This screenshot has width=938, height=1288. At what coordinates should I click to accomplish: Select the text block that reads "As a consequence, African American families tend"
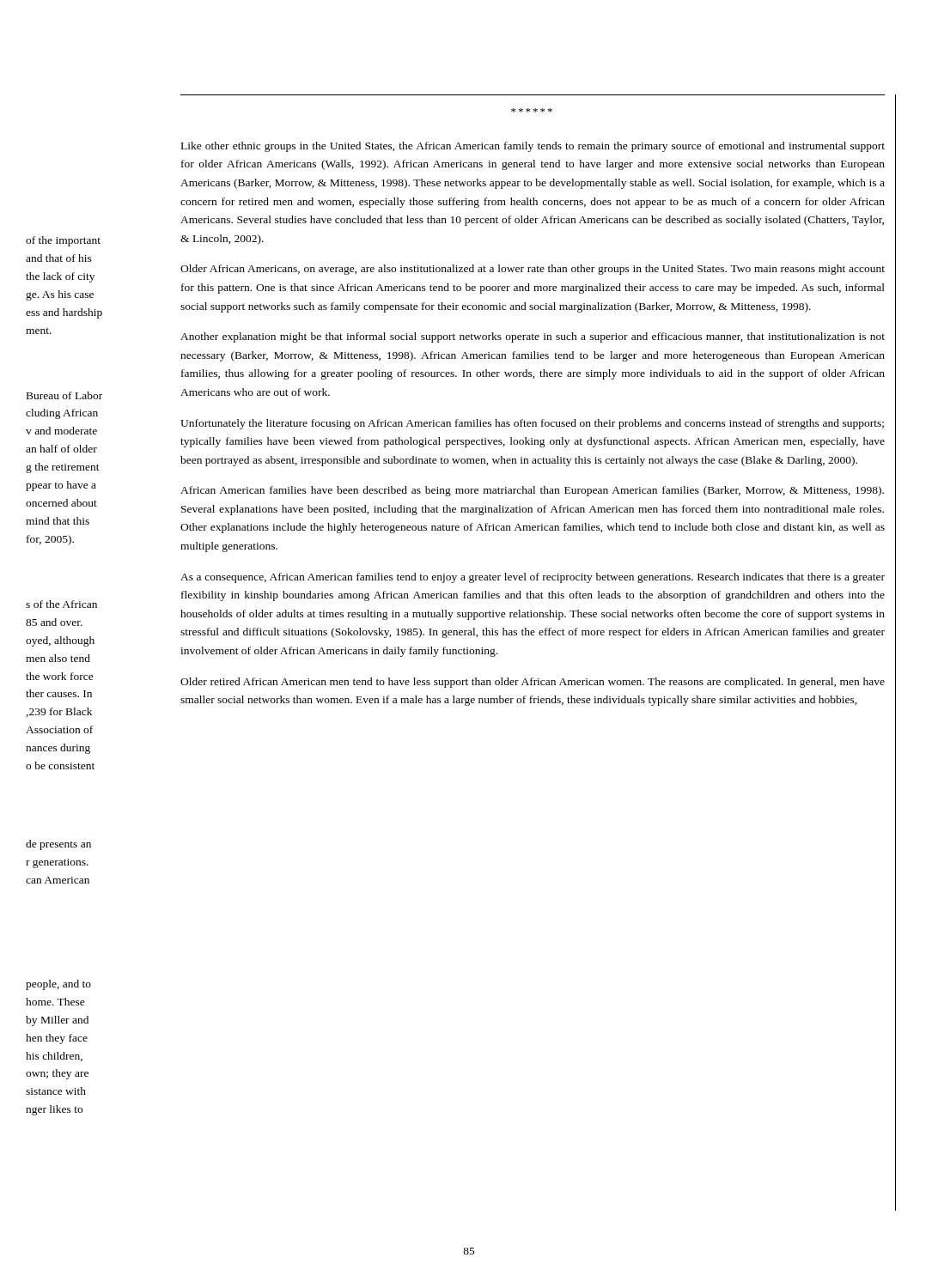coord(533,613)
